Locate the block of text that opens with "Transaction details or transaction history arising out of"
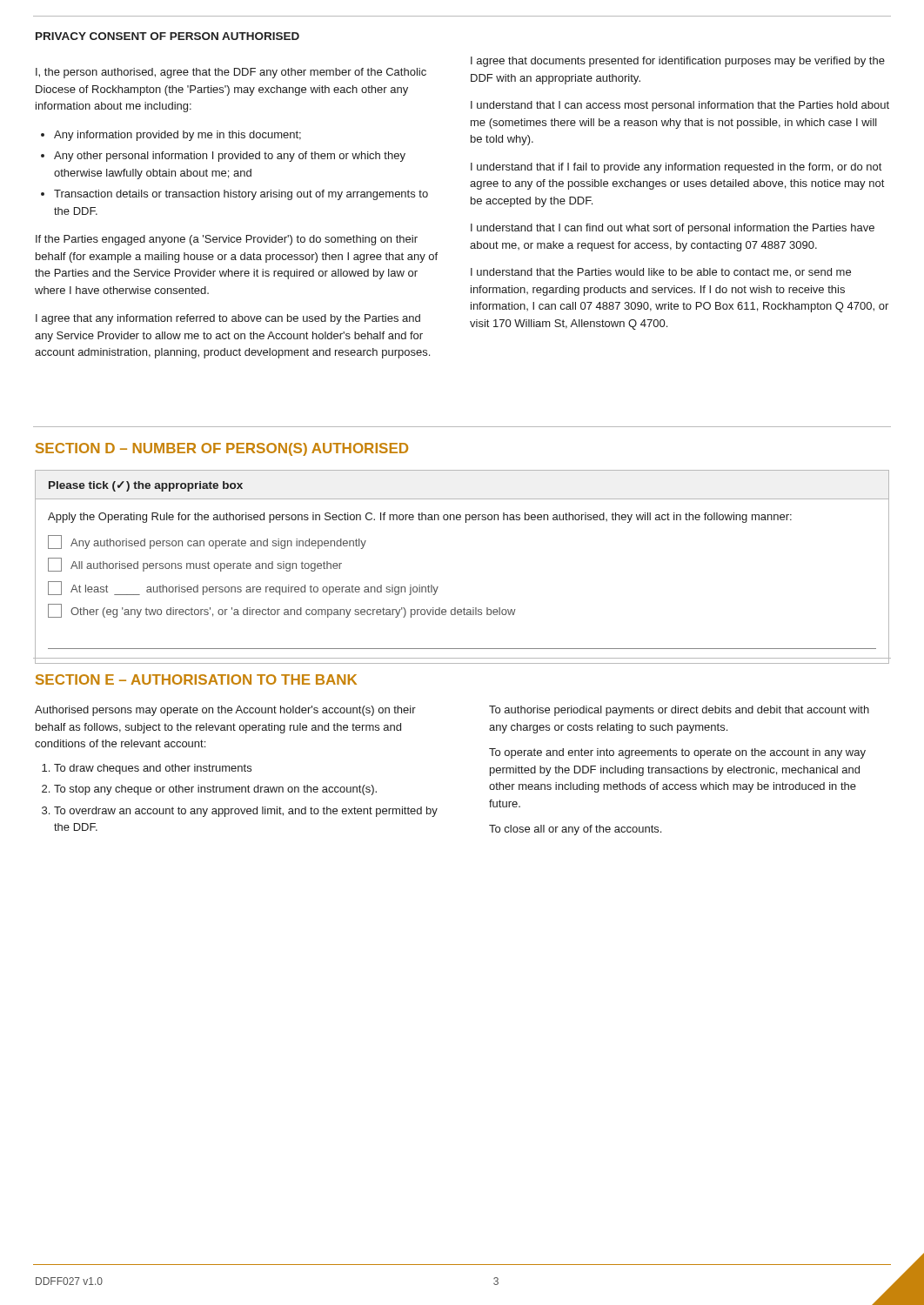Viewport: 924px width, 1305px height. (x=241, y=202)
